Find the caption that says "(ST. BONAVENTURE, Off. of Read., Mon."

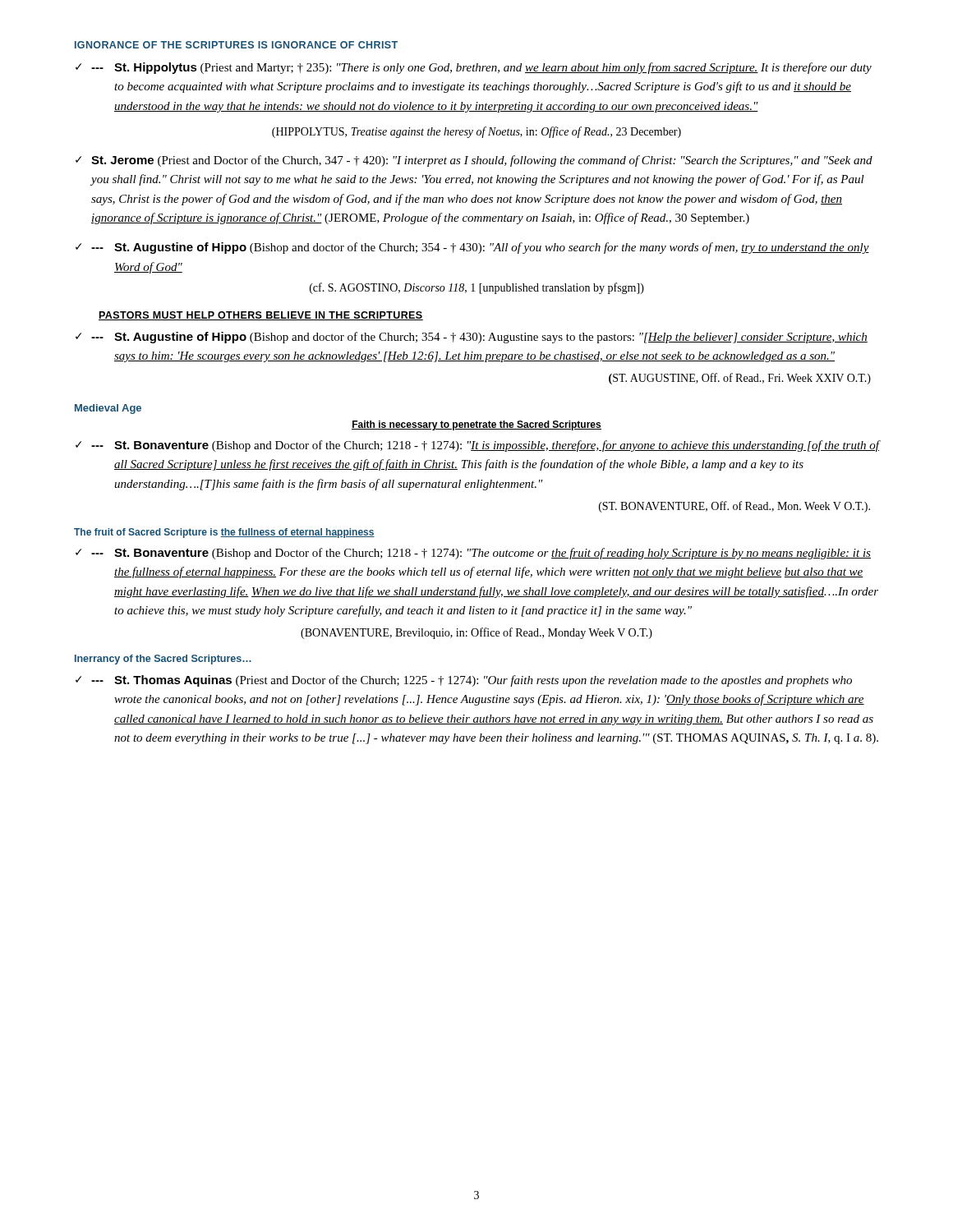click(x=735, y=507)
